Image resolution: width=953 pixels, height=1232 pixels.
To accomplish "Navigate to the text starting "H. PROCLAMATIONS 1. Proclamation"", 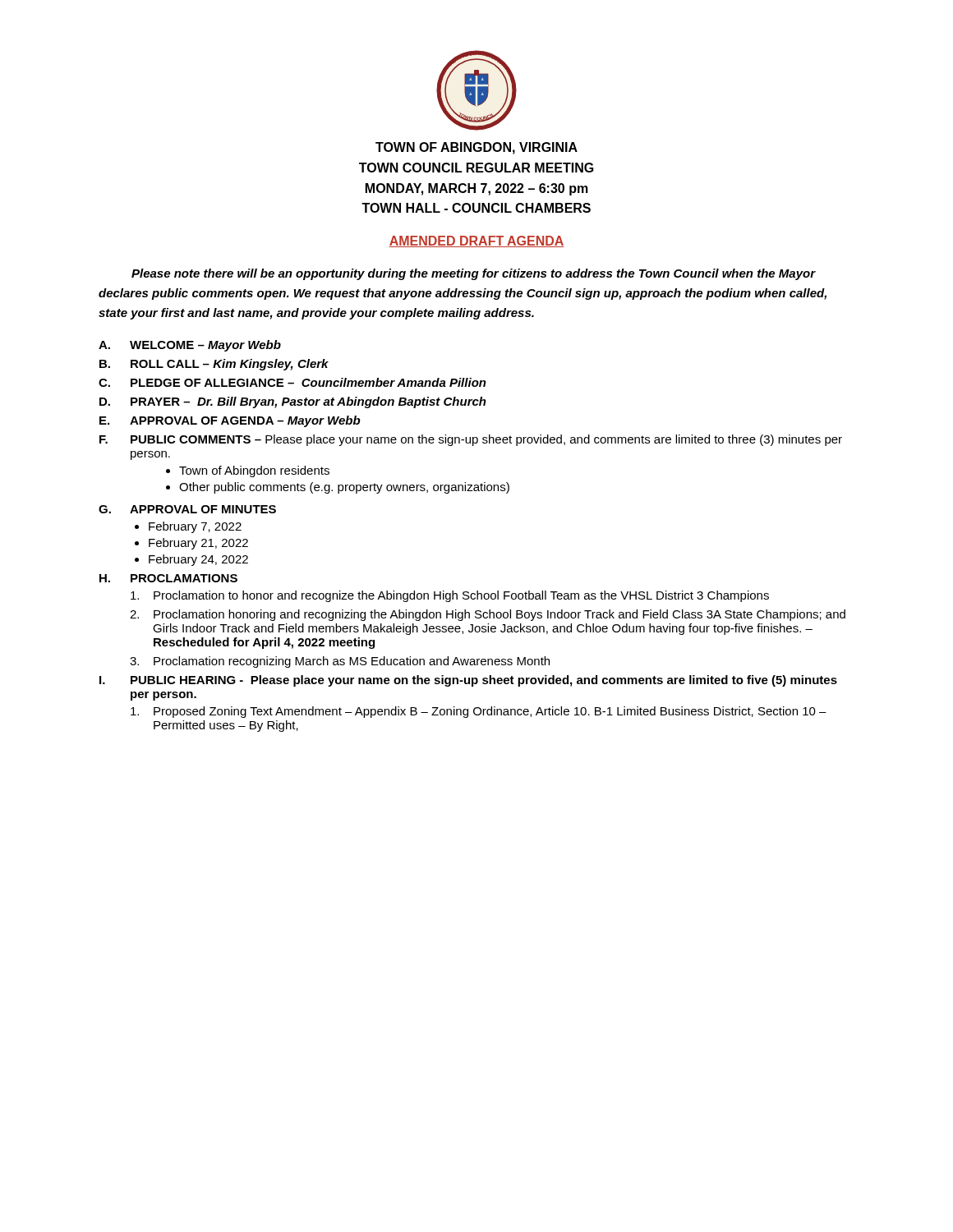I will click(476, 619).
